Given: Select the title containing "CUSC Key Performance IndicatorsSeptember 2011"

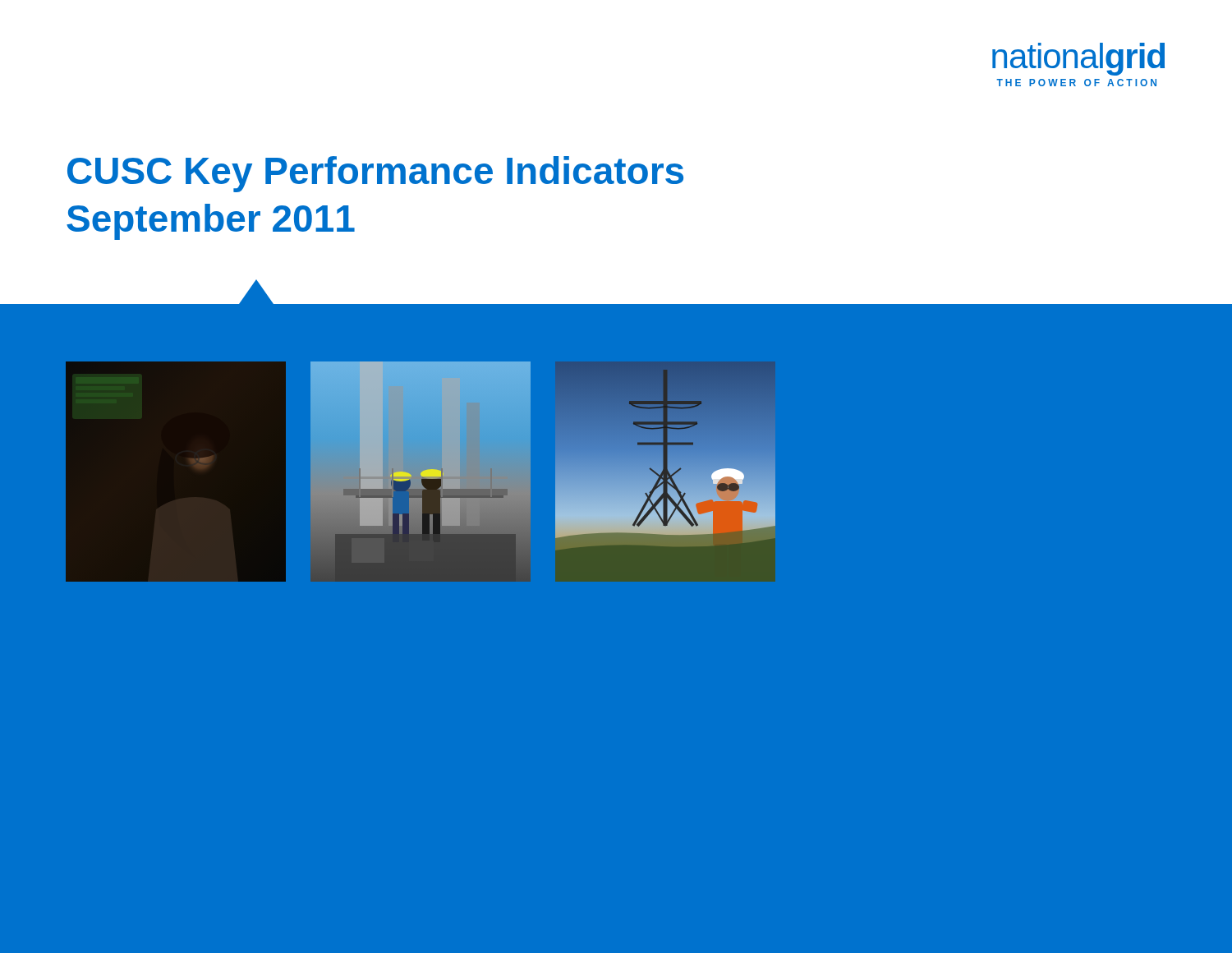Looking at the screenshot, I should click(375, 195).
